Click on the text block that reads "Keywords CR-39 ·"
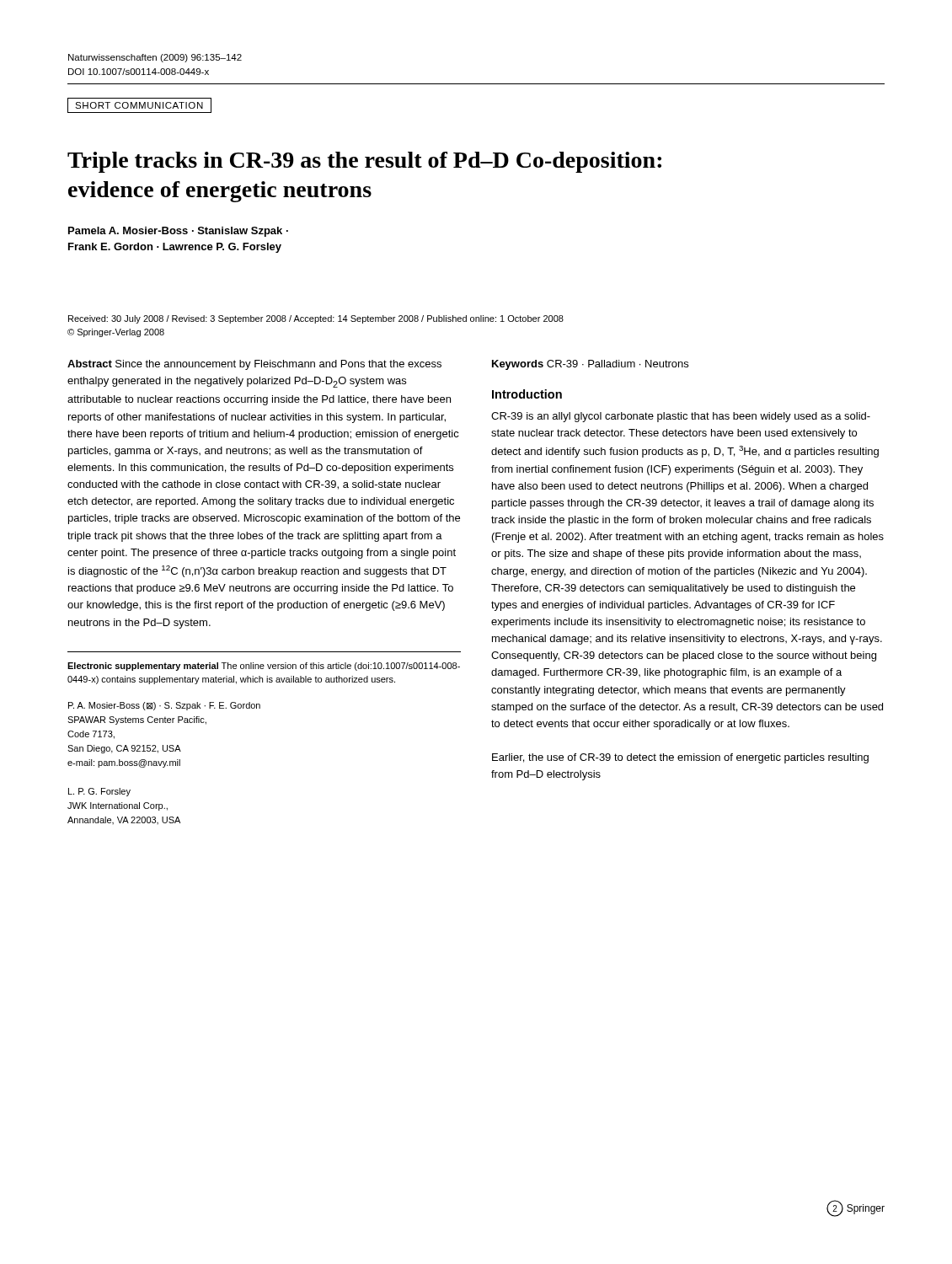The image size is (952, 1264). (x=590, y=364)
